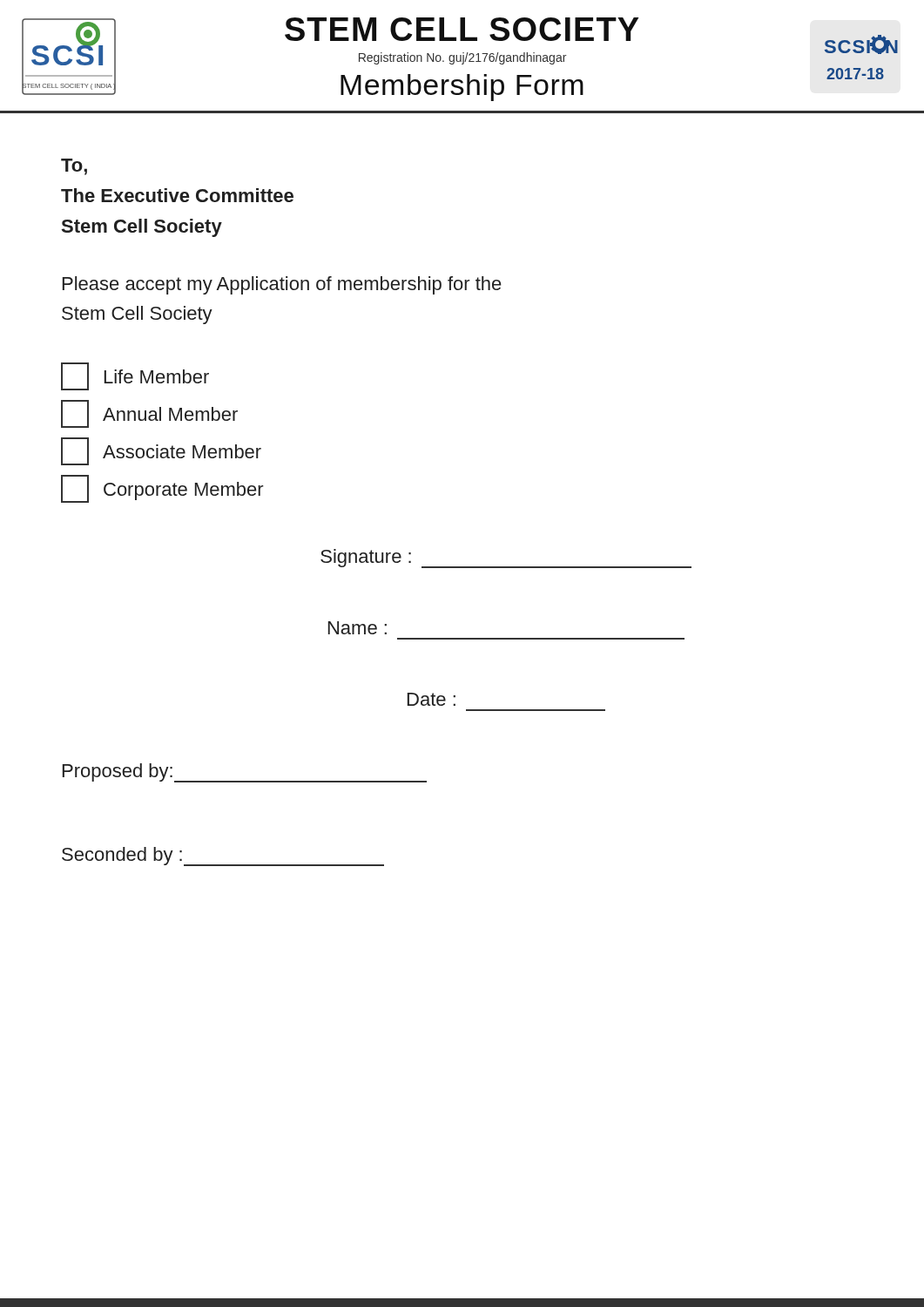
Task: Navigate to the block starting "Proposed by:"
Action: point(244,771)
